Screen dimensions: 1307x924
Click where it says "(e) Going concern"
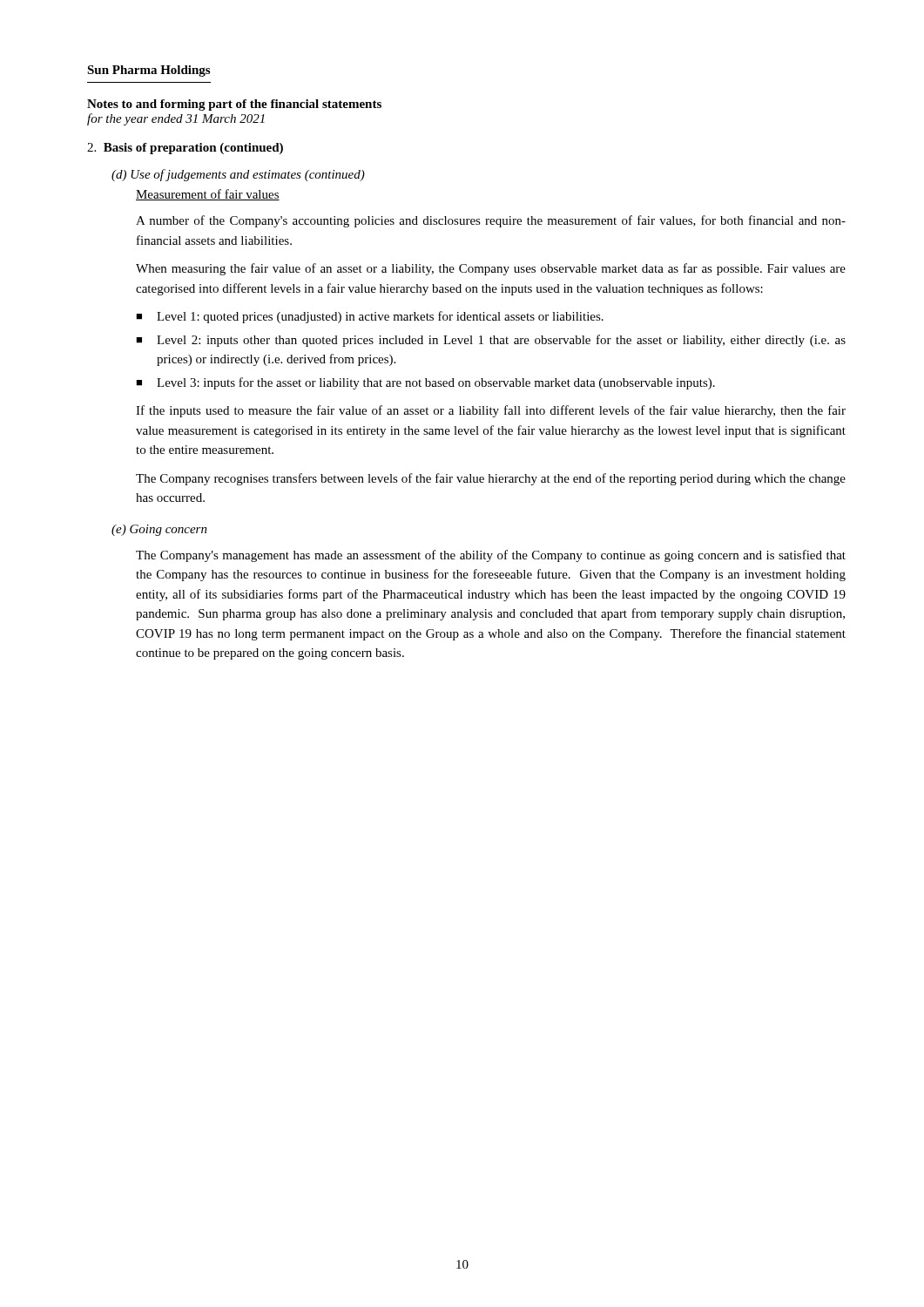(x=159, y=528)
